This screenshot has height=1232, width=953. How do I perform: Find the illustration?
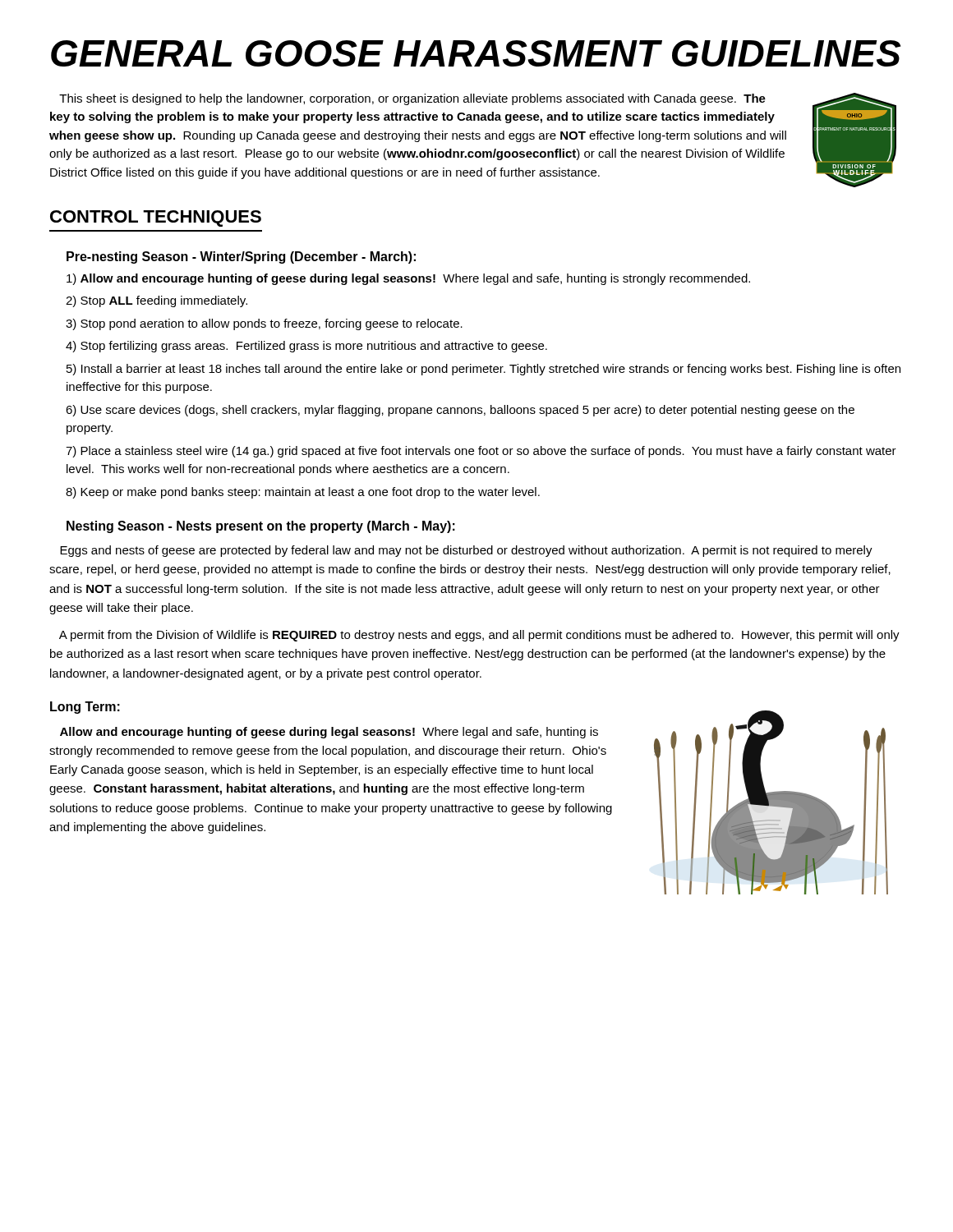768,796
